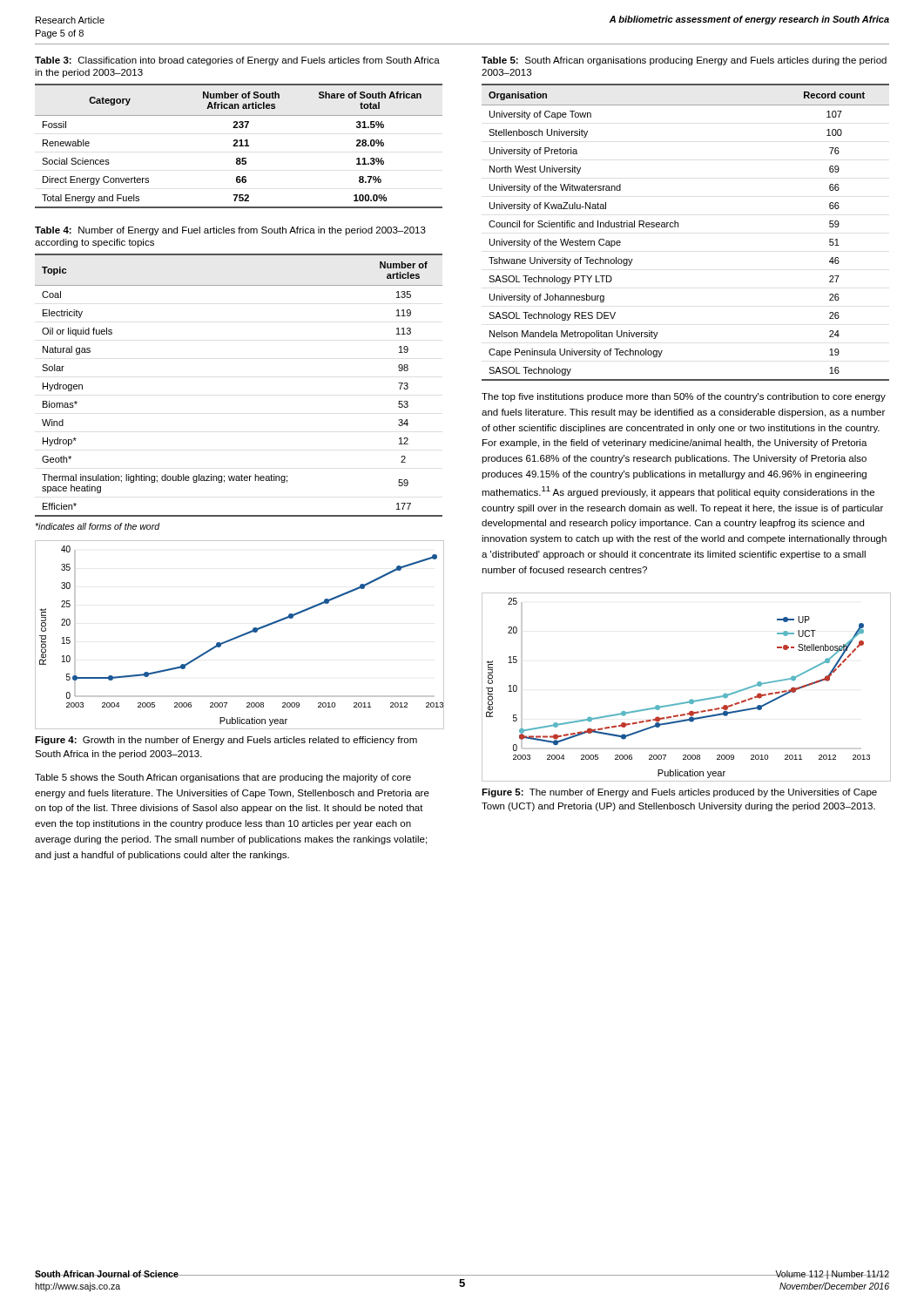Find the text starting "Figure 5: The number of Energy and Fuels"
Viewport: 924px width, 1307px height.
click(x=679, y=799)
